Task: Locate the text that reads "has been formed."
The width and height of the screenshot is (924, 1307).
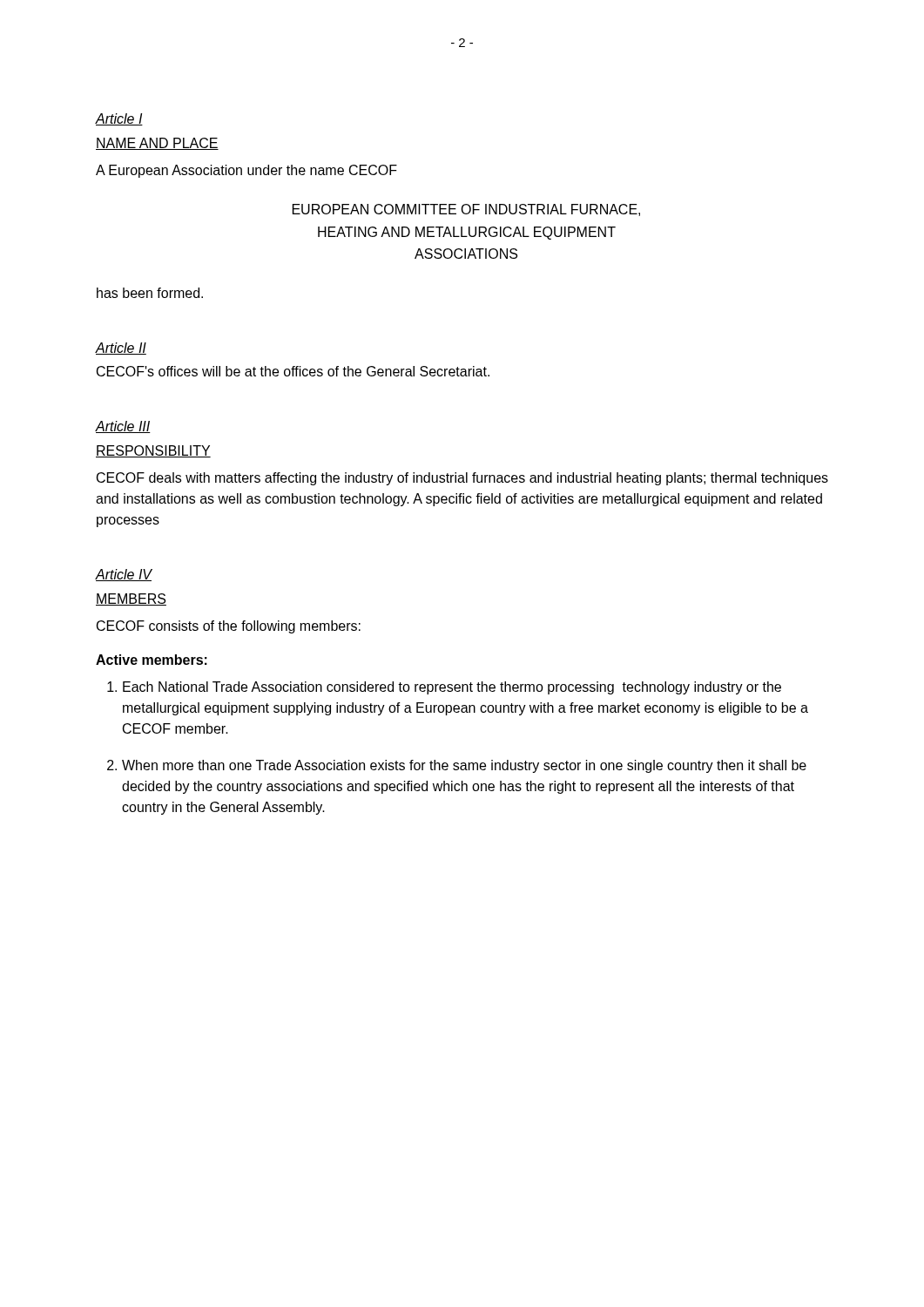Action: coord(150,293)
